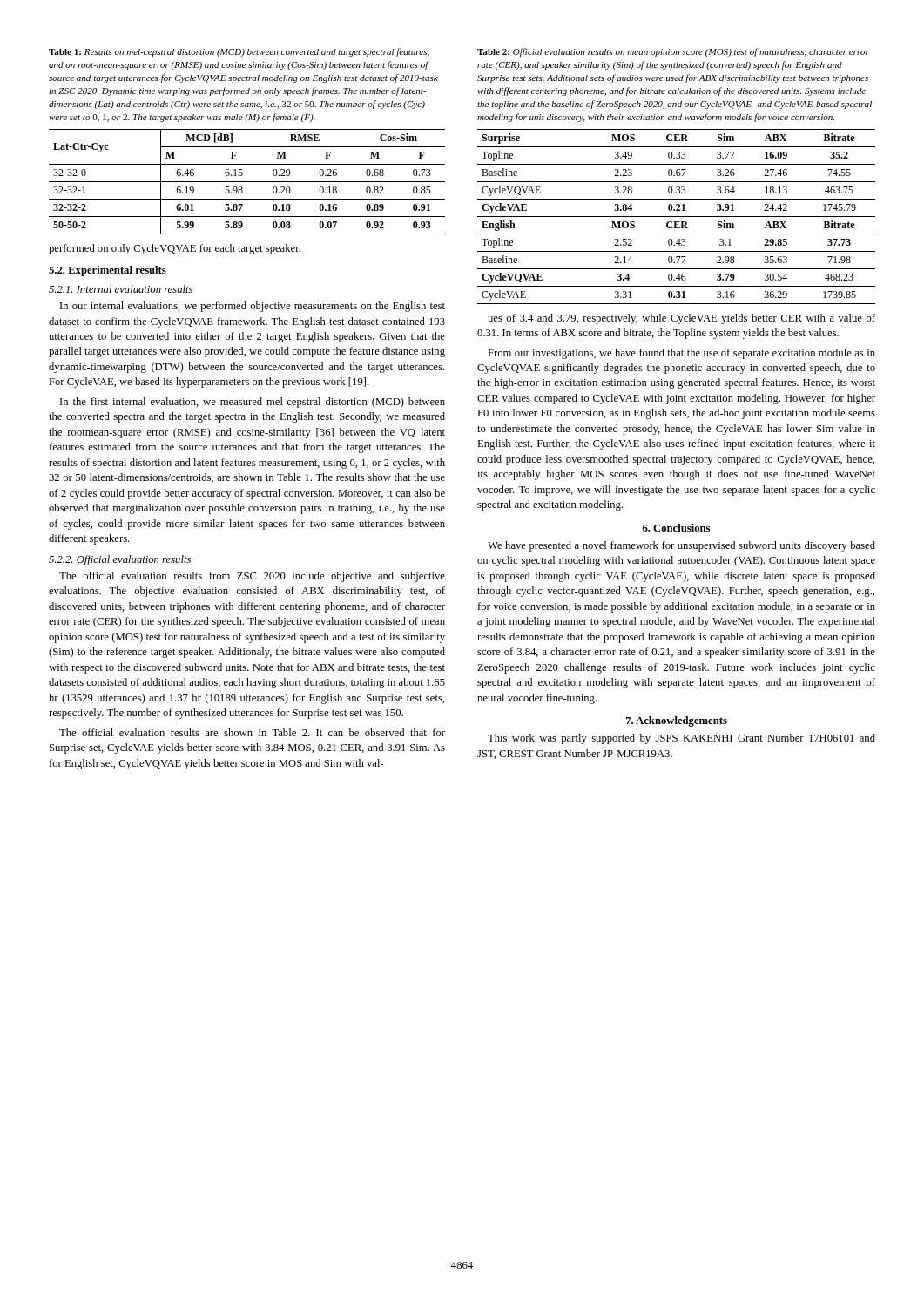Viewport: 924px width, 1307px height.
Task: Point to the element starting "Table 2: Official evaluation results on mean"
Action: tap(675, 84)
